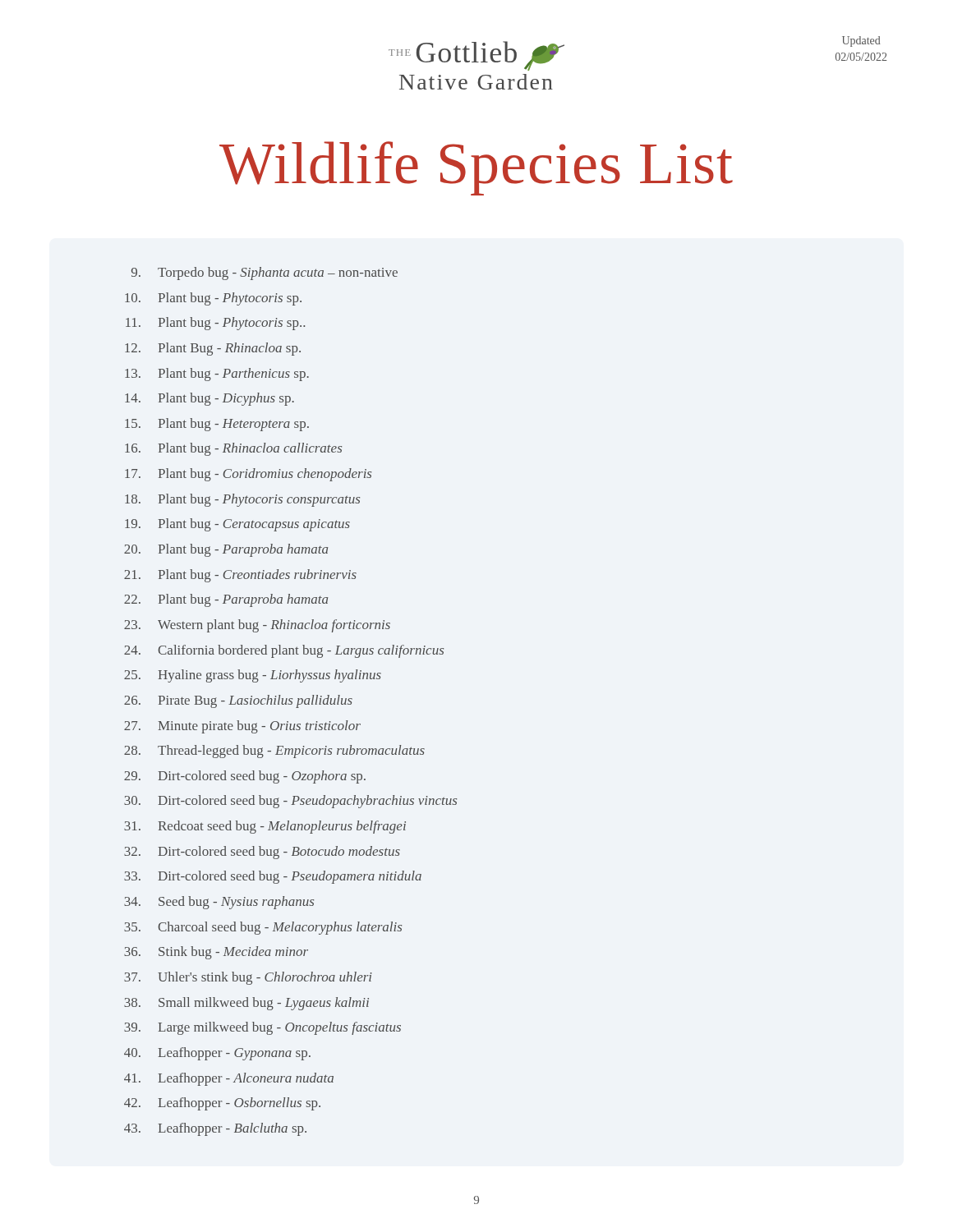This screenshot has width=953, height=1232.
Task: Navigate to the text block starting "19. Plant bug"
Action: click(x=224, y=525)
